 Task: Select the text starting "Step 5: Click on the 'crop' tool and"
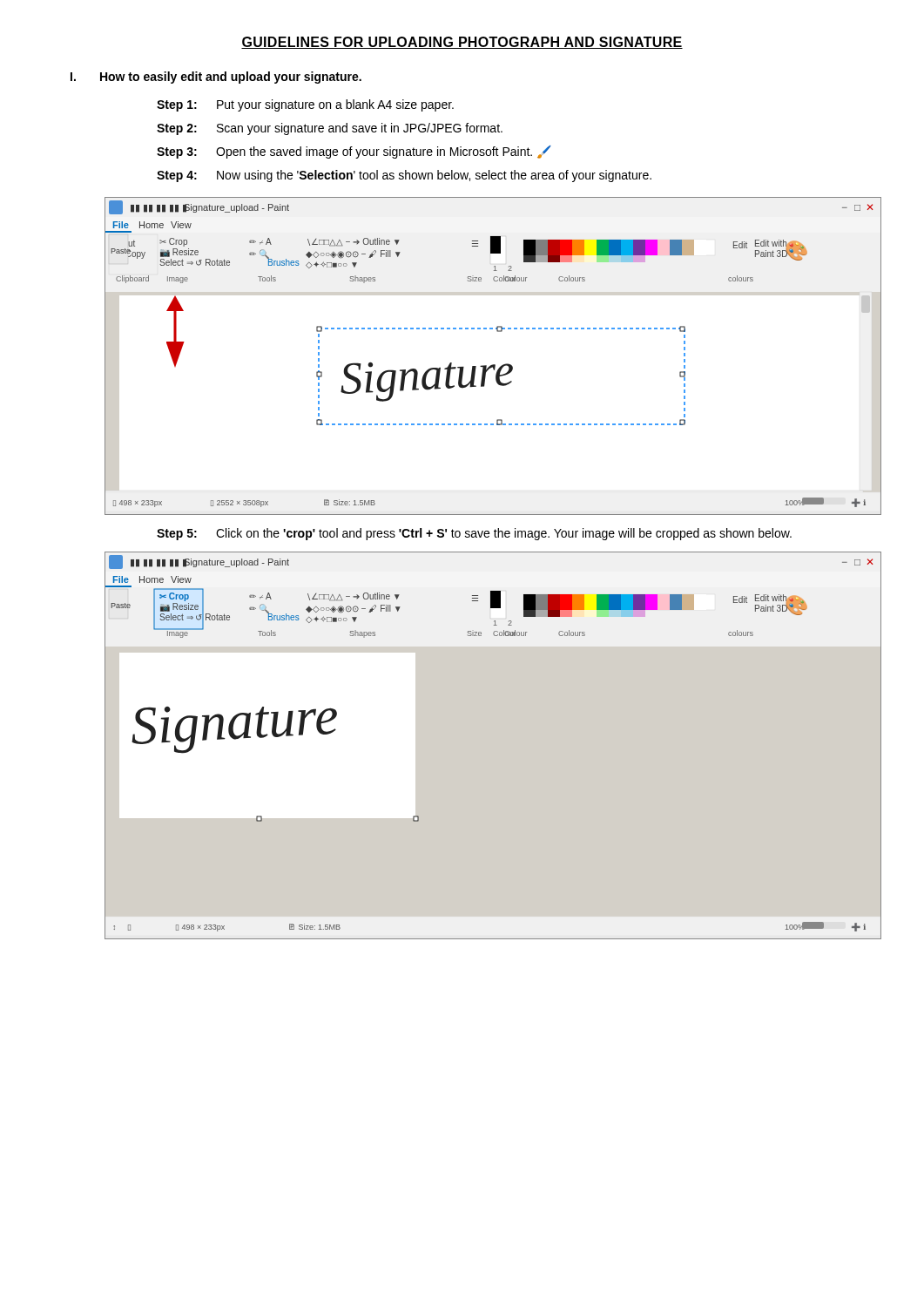(x=475, y=533)
